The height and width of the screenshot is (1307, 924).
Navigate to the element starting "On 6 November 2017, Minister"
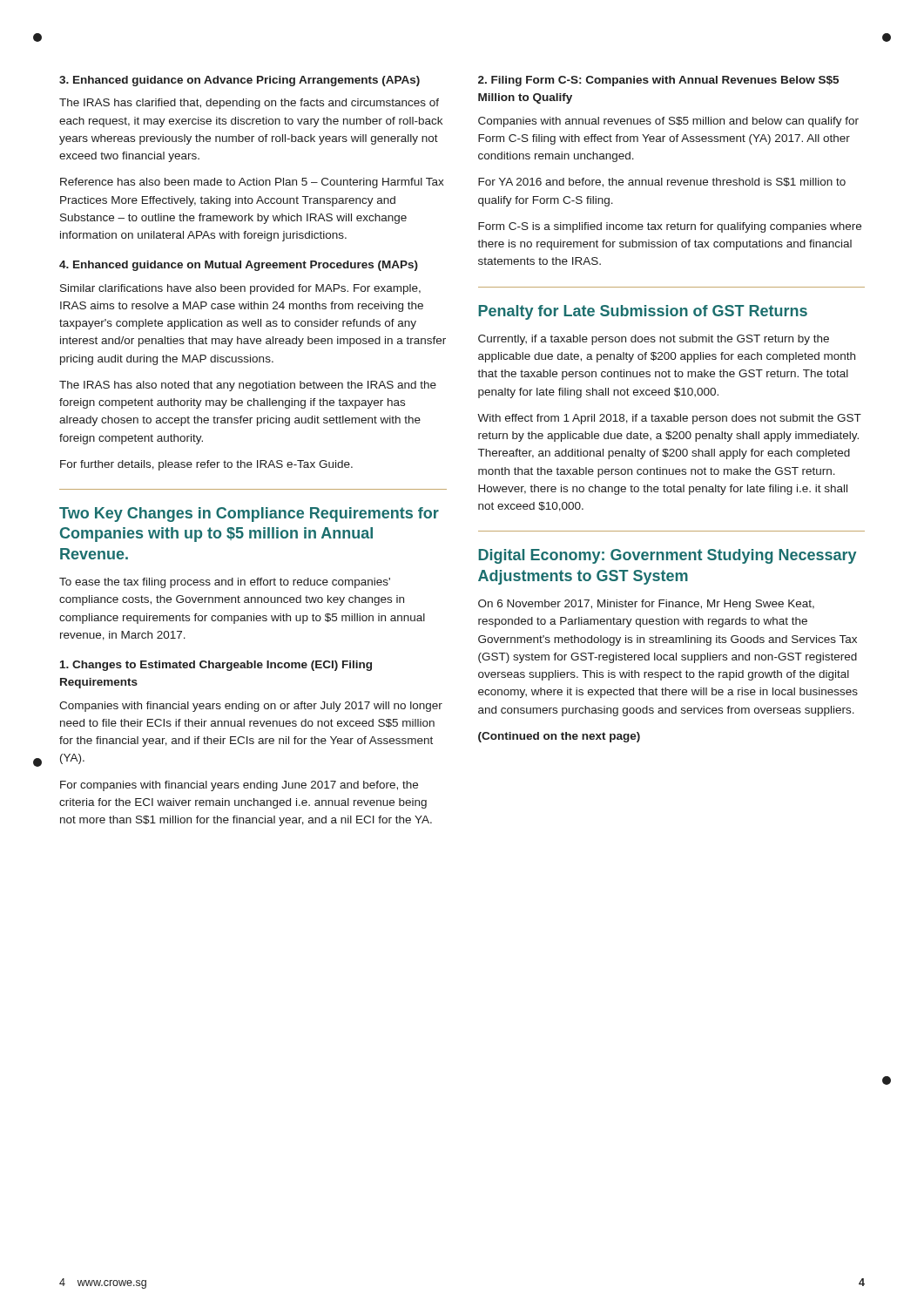[671, 657]
